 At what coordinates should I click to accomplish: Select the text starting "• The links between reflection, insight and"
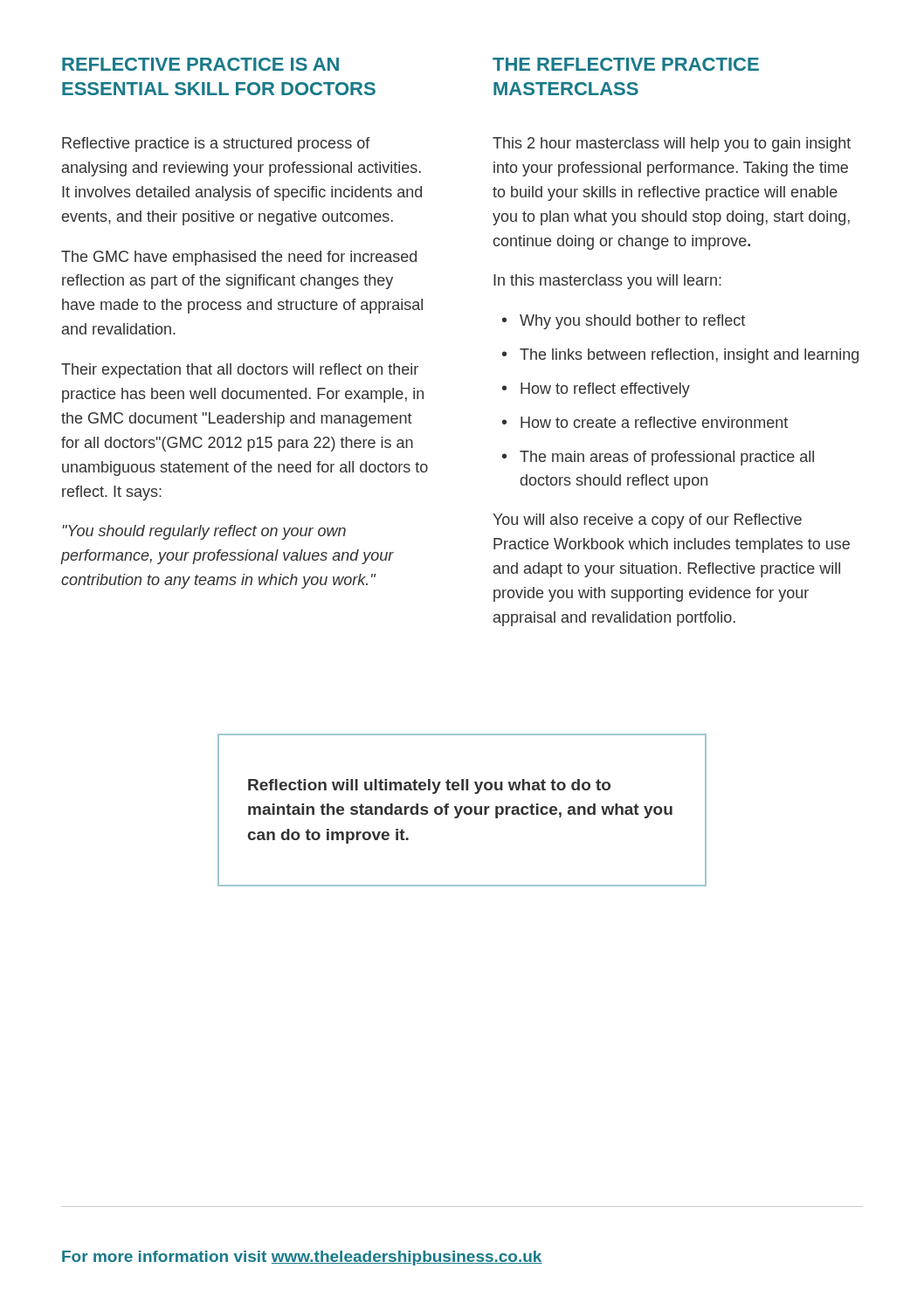[678, 355]
